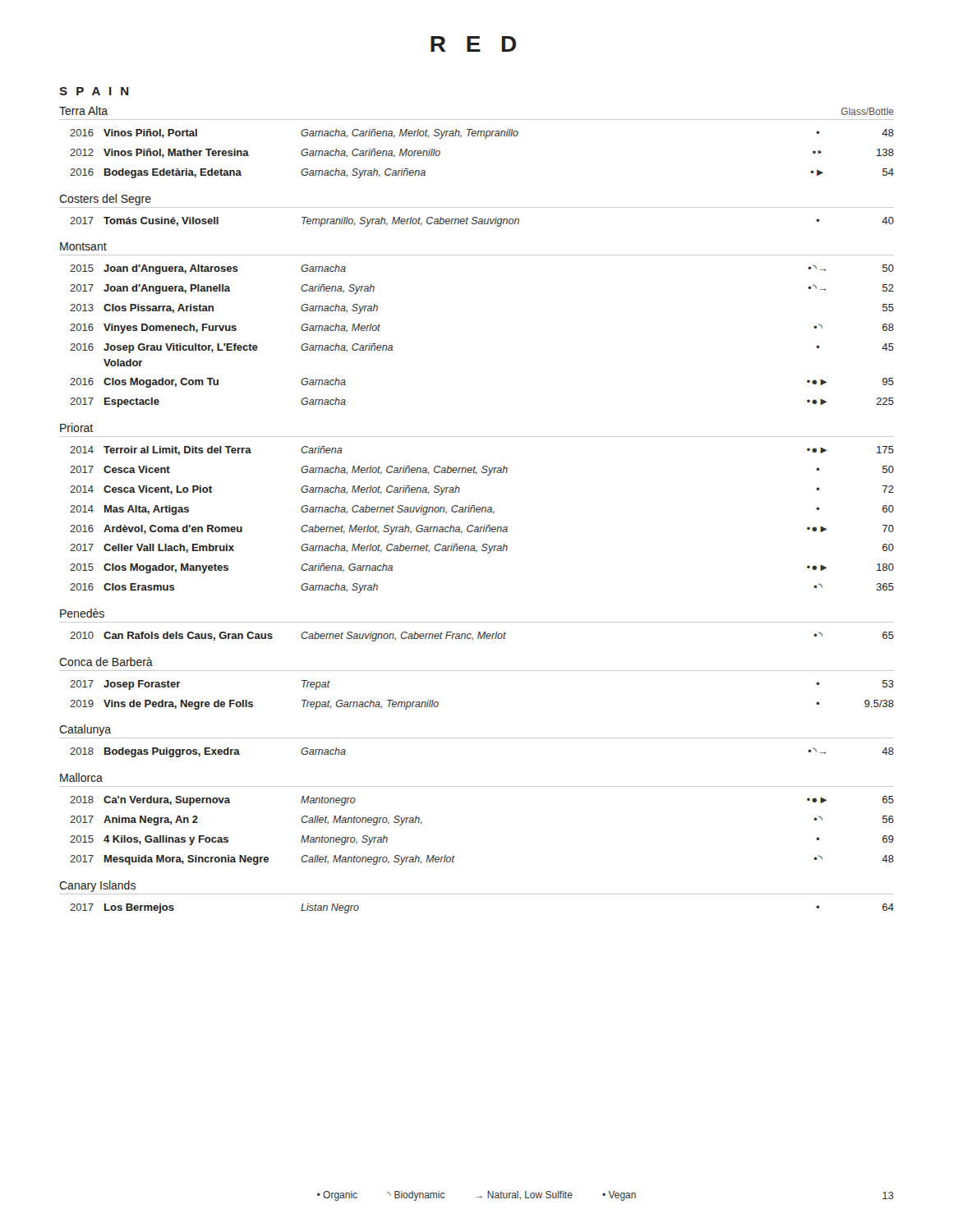Click on the region starting "2018 Bodegas Puiggros,"

tap(80, 752)
